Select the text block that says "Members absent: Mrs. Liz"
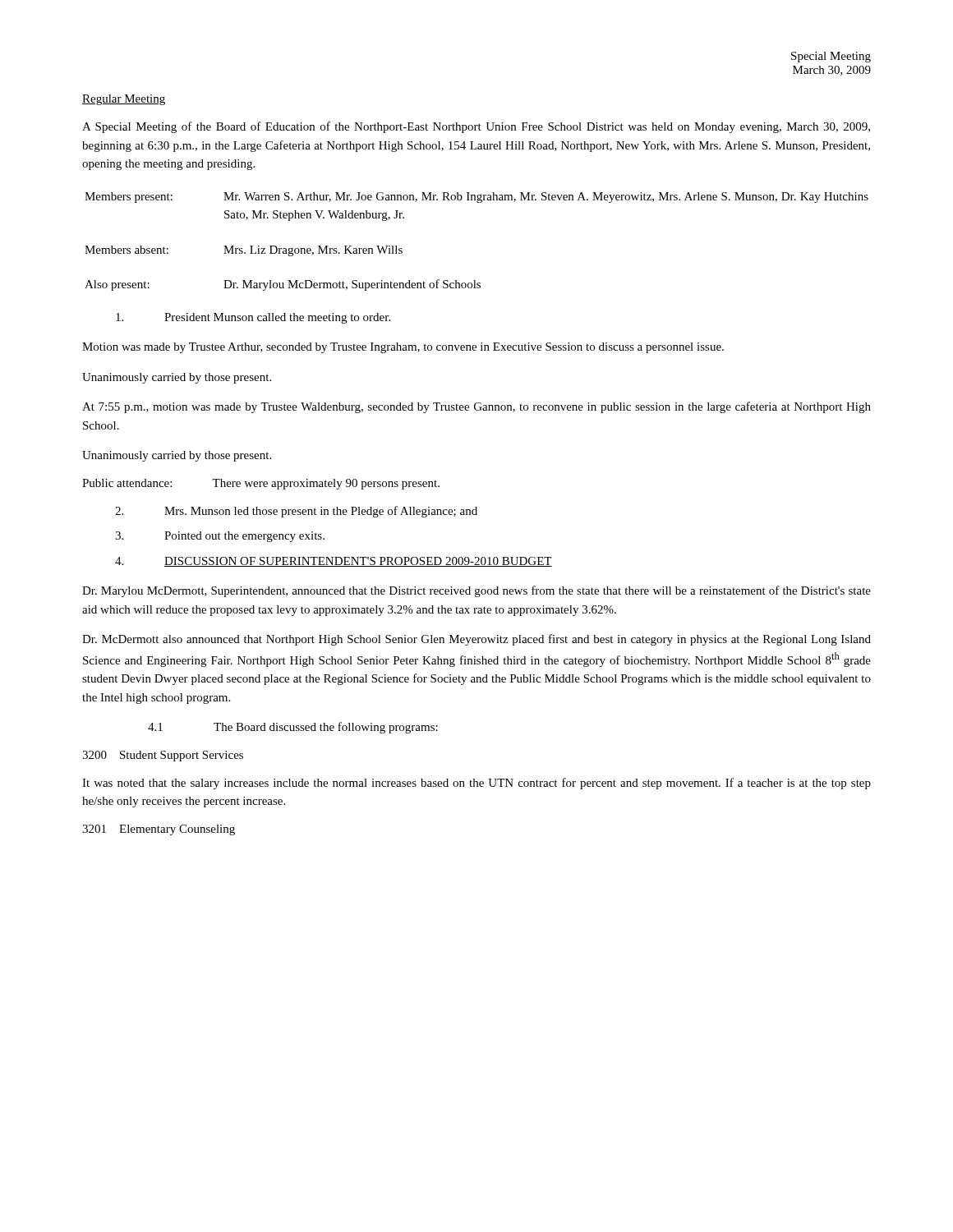953x1232 pixels. pyautogui.click(x=244, y=251)
